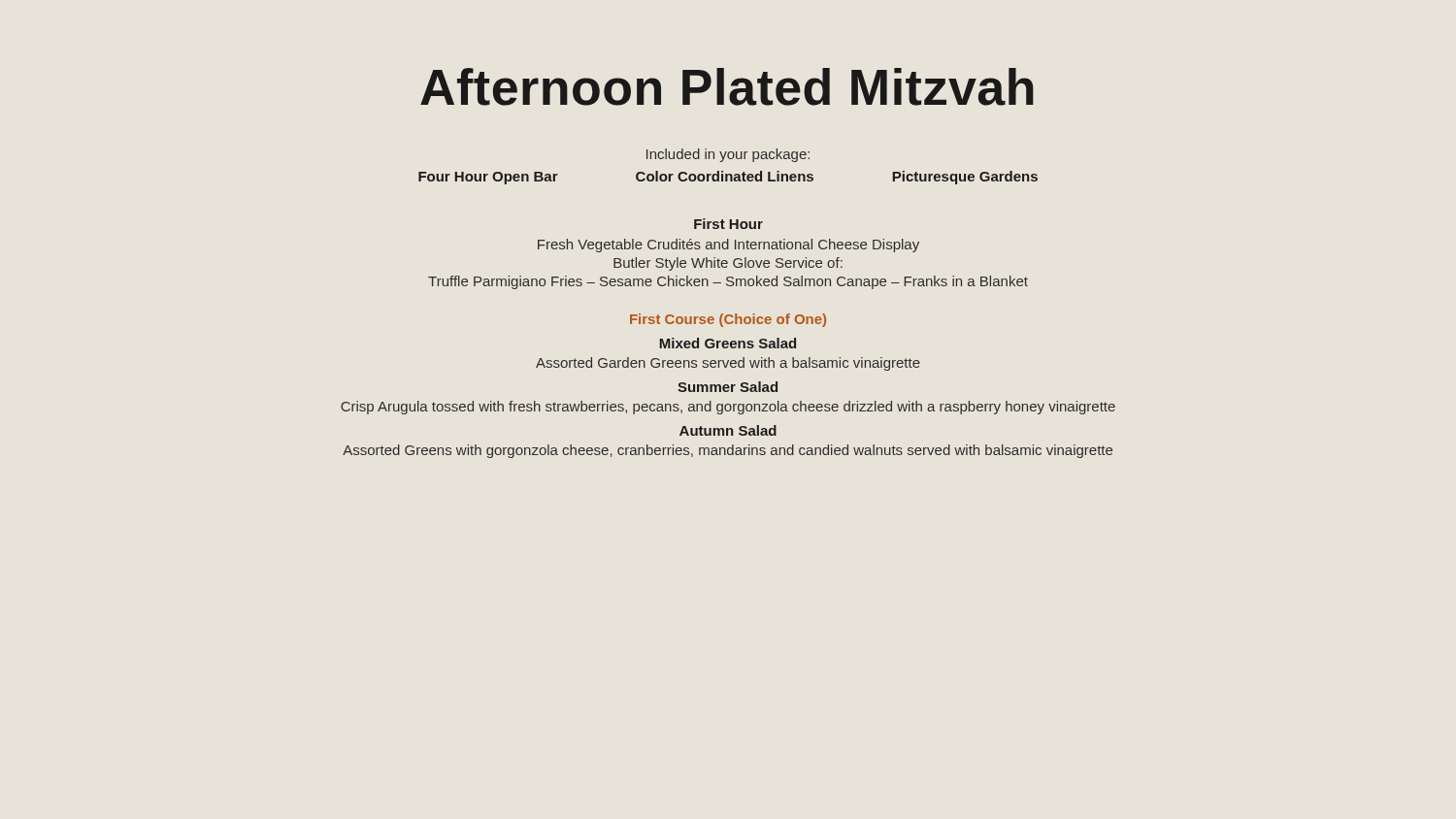Point to "Picturesque Gardens"
Image resolution: width=1456 pixels, height=819 pixels.
(965, 176)
